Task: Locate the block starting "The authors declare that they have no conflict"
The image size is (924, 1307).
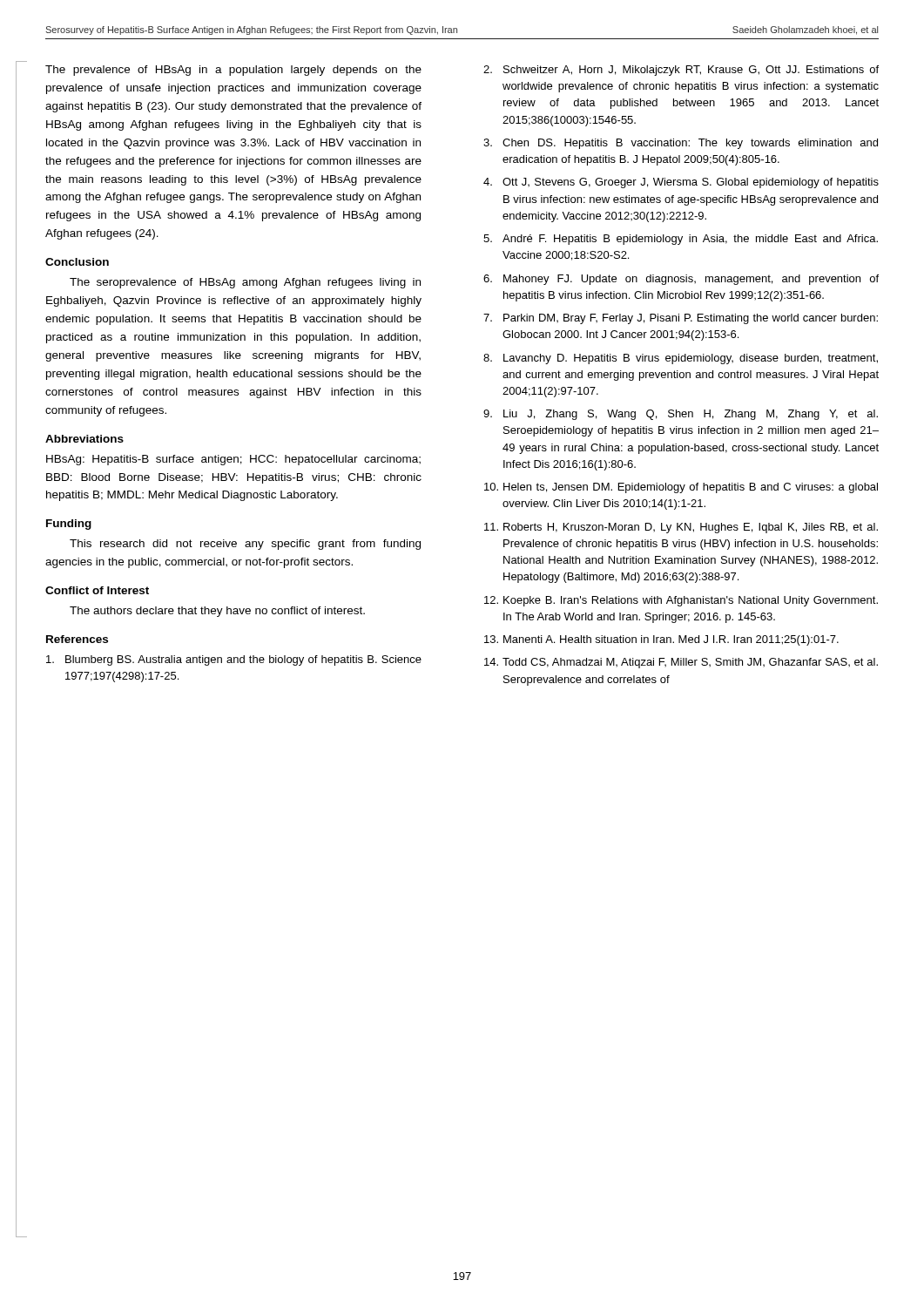Action: 233,611
